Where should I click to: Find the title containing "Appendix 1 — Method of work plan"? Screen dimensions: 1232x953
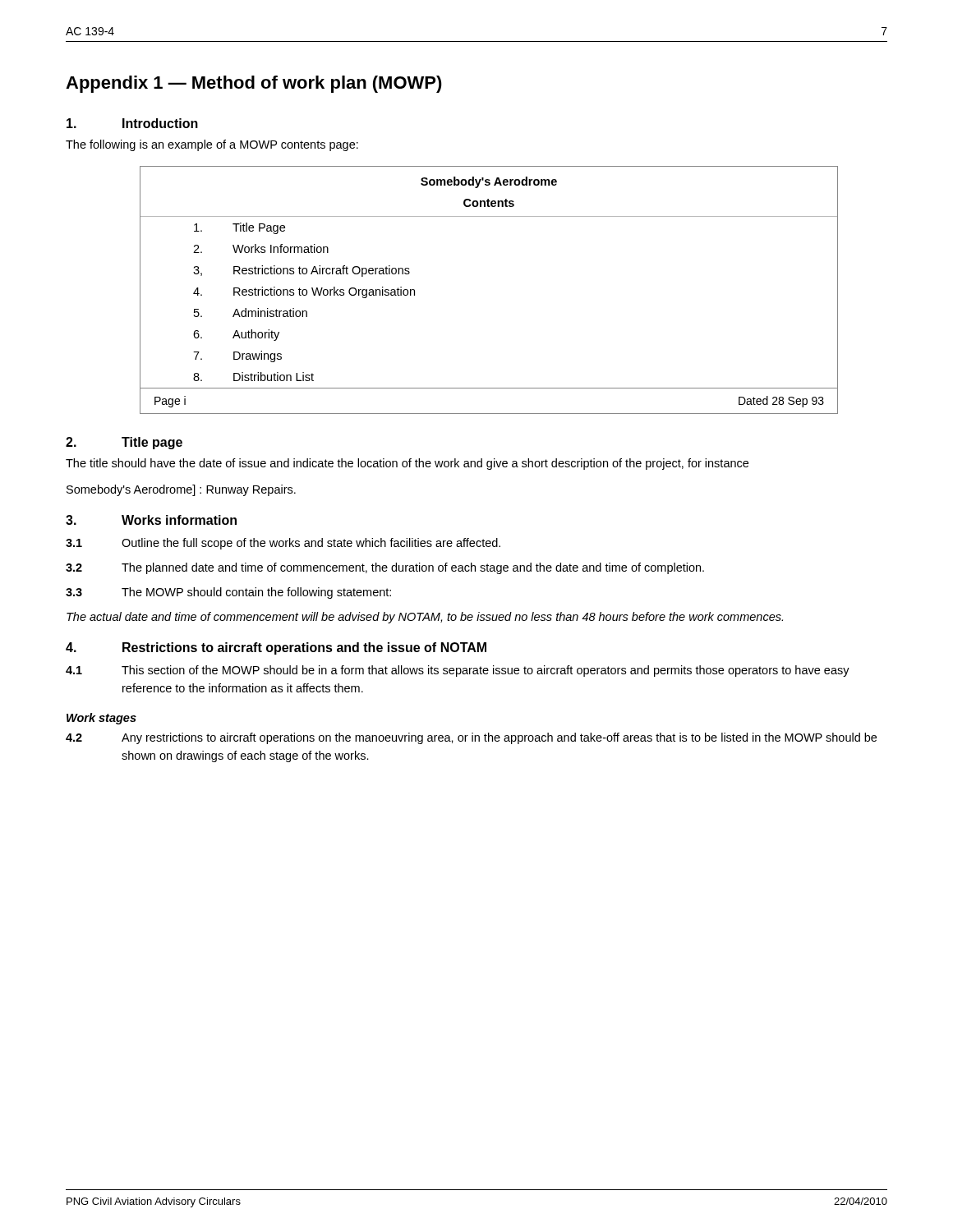point(254,83)
